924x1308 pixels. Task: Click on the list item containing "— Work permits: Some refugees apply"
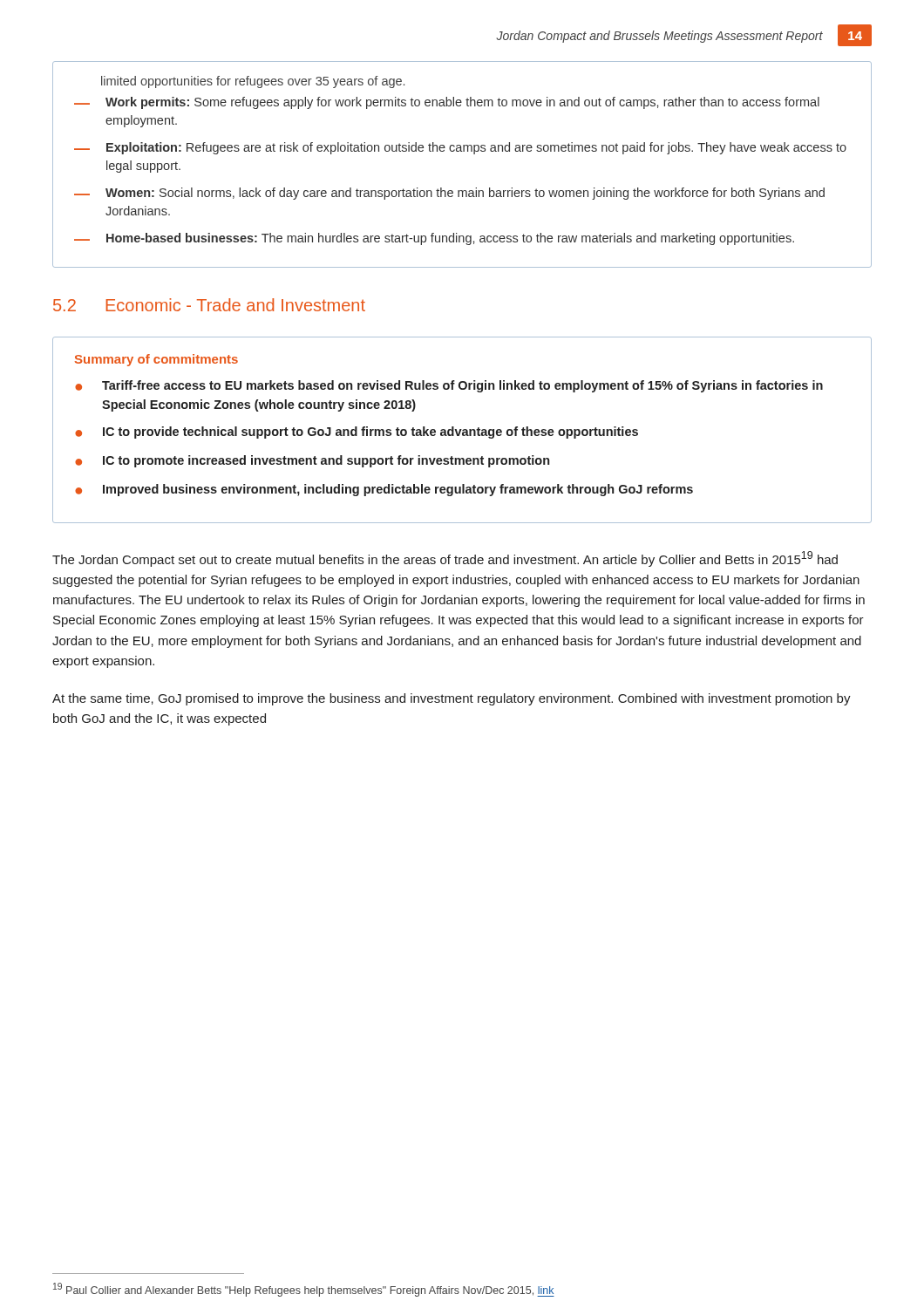point(462,112)
